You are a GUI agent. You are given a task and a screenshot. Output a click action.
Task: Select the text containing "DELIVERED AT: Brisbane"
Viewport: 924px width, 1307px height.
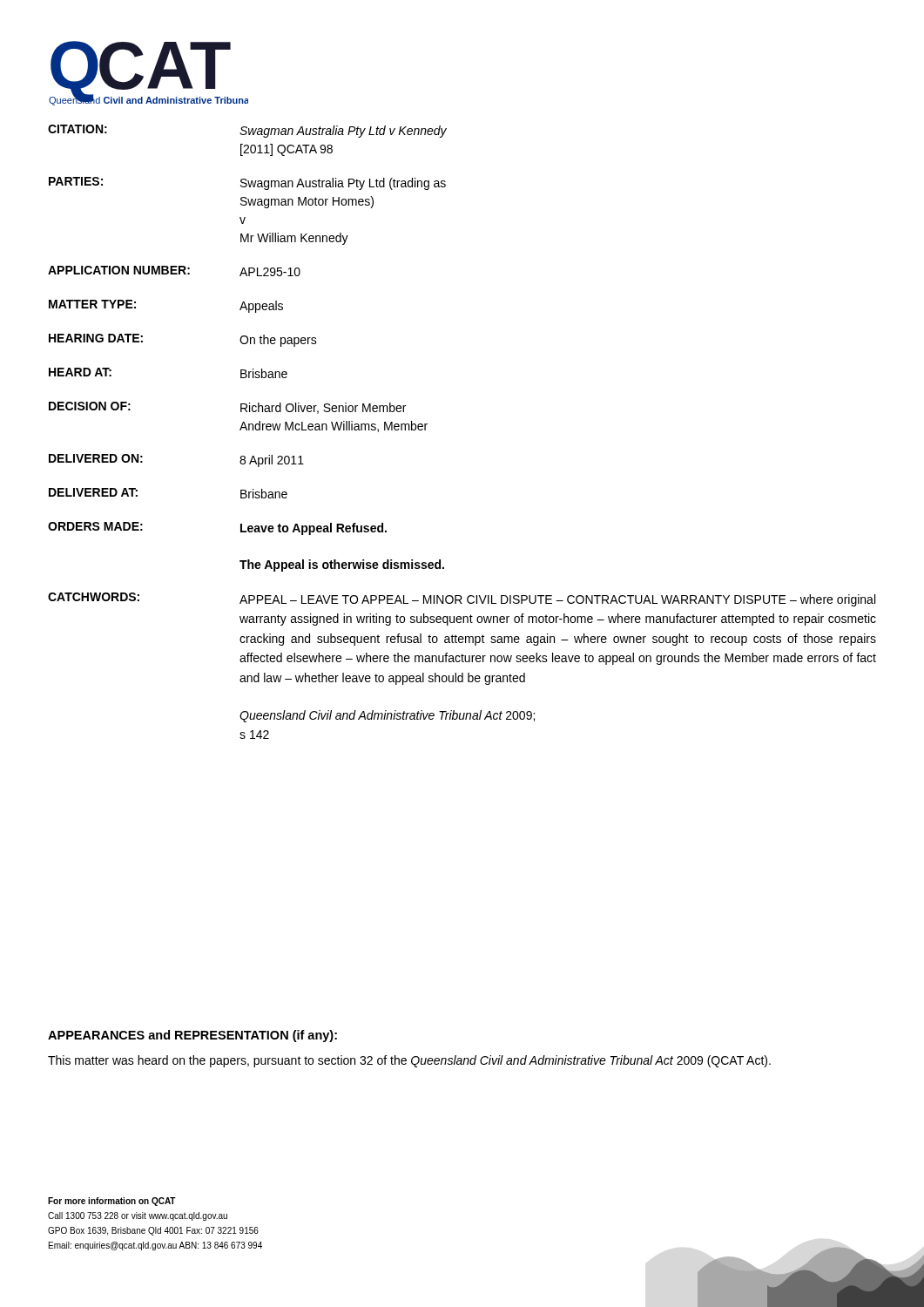pyautogui.click(x=96, y=493)
